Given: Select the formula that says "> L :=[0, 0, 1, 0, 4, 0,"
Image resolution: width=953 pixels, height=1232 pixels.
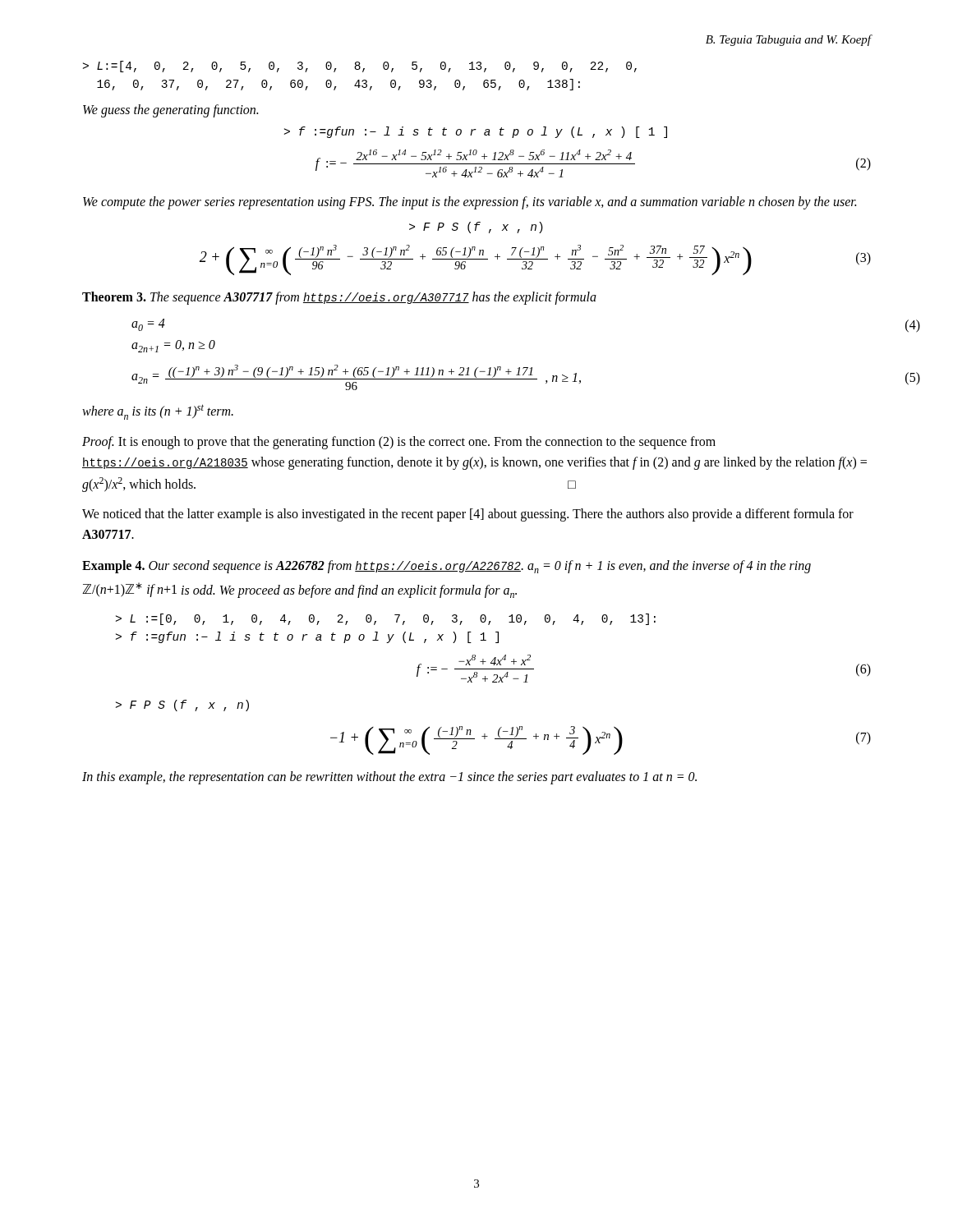Looking at the screenshot, I should [x=387, y=619].
